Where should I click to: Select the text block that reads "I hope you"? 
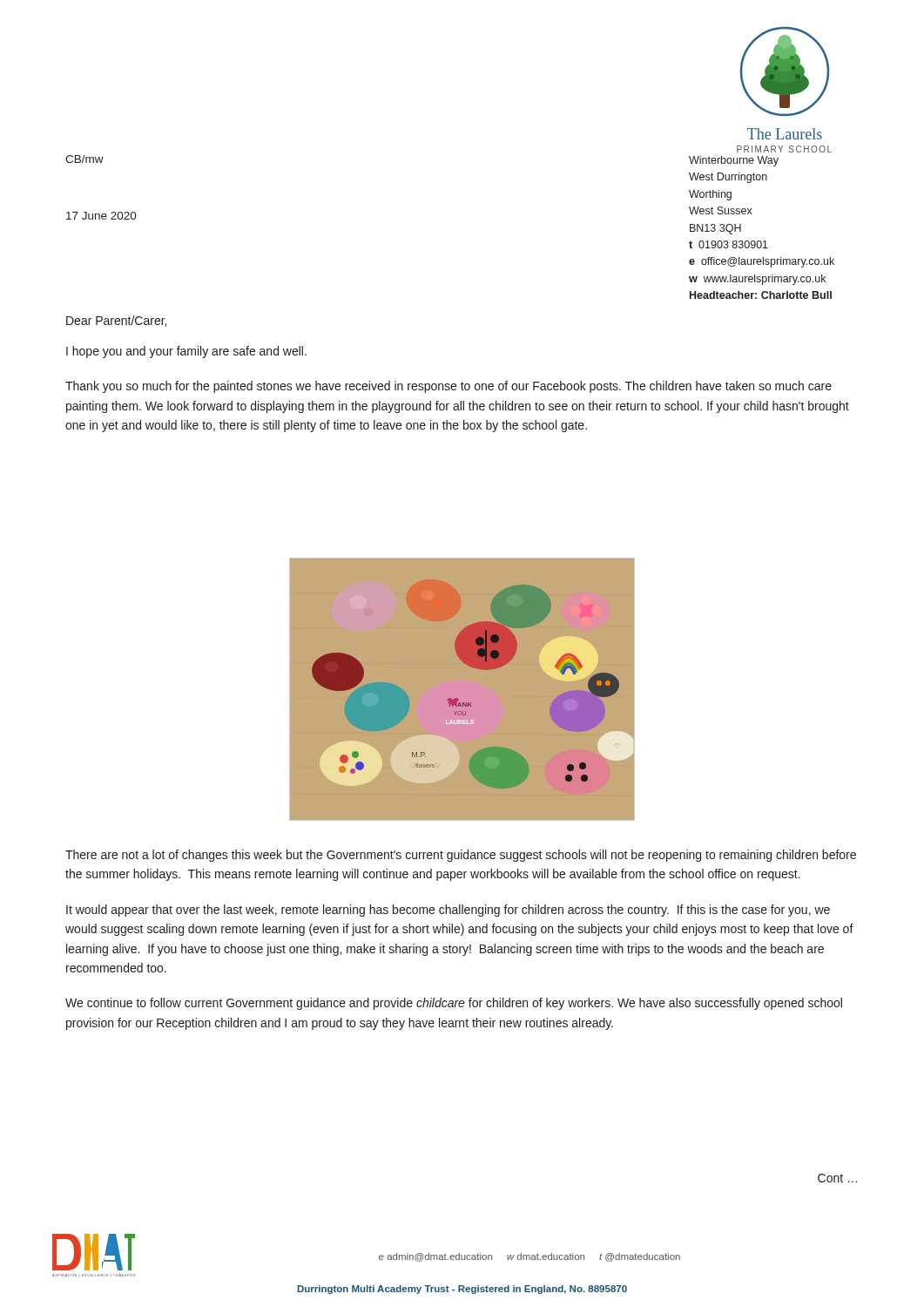[186, 351]
